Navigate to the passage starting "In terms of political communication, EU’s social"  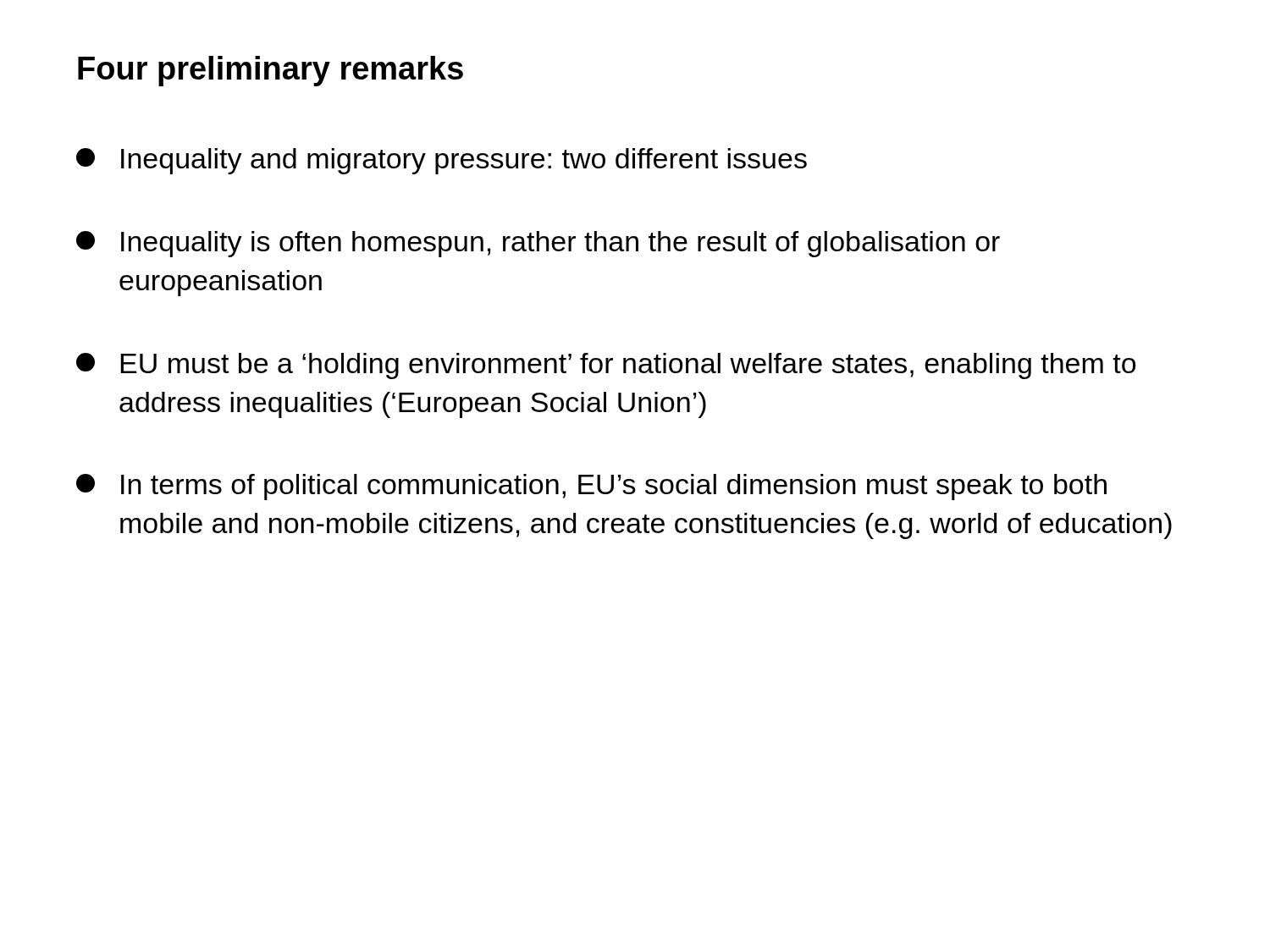(x=635, y=505)
